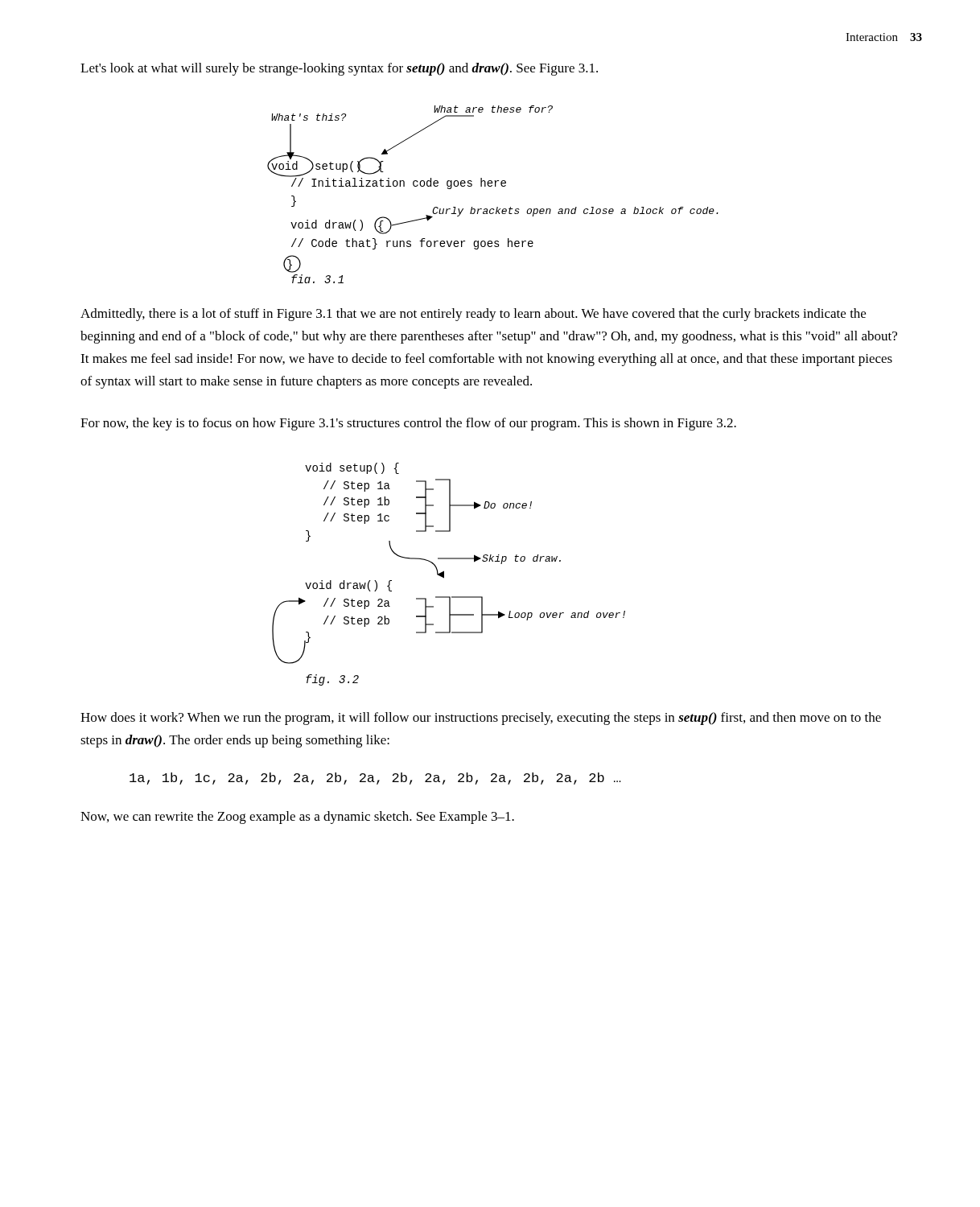
Task: Select the text block that says "For now, the key is to"
Action: coord(409,423)
